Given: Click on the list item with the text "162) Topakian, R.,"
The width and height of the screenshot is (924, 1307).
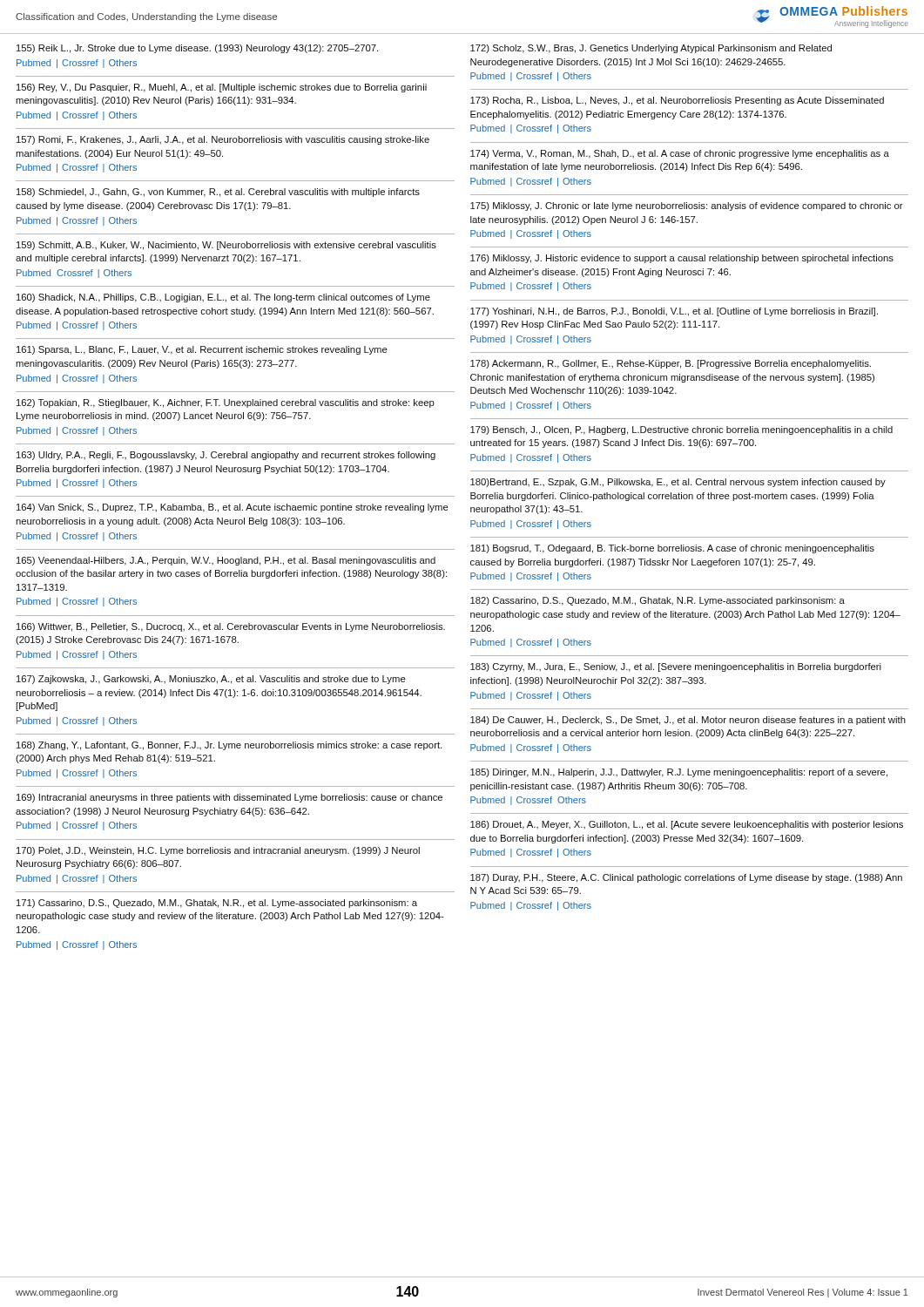Looking at the screenshot, I should coord(235,417).
